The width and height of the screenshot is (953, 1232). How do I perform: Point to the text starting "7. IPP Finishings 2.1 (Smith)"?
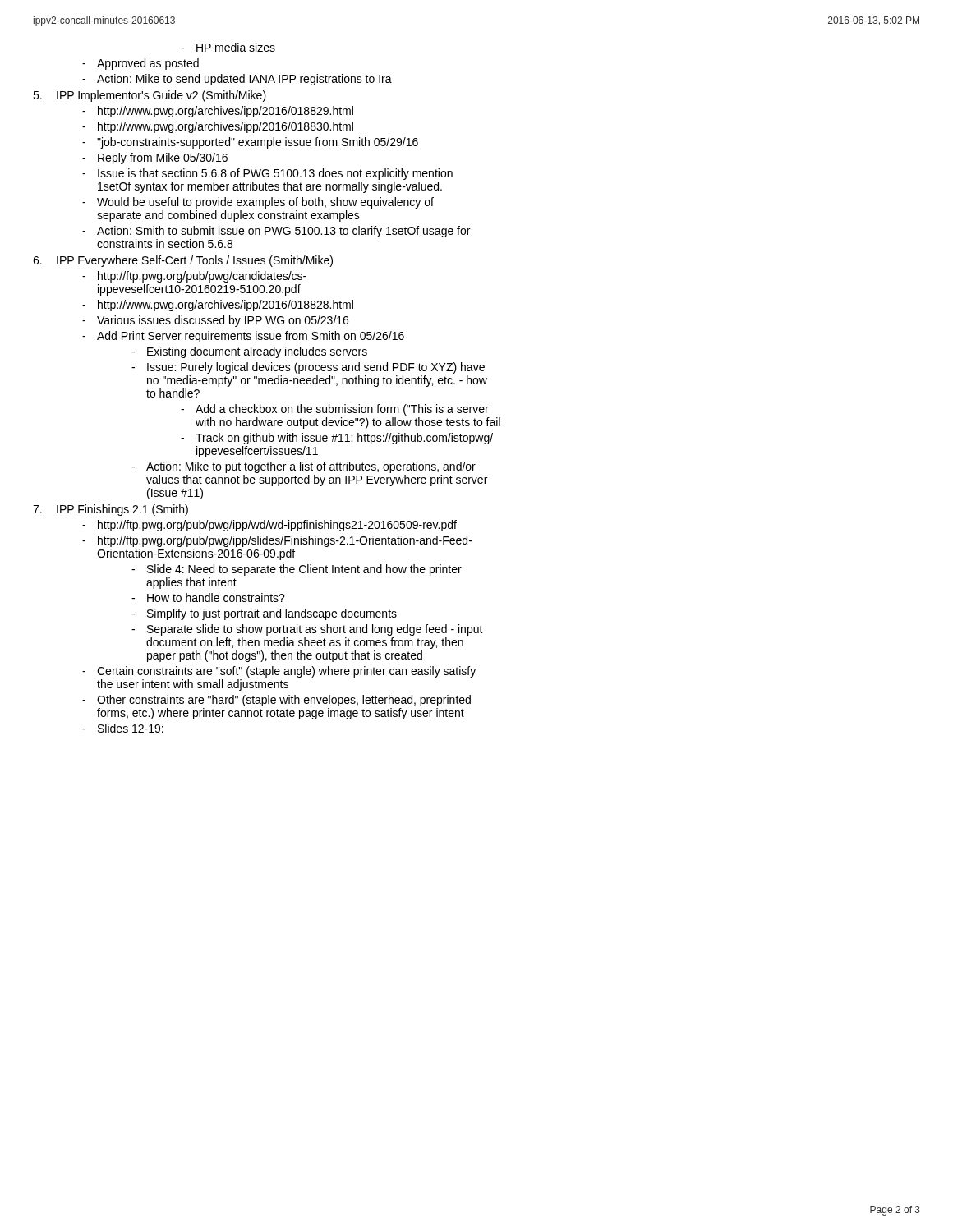click(x=111, y=509)
